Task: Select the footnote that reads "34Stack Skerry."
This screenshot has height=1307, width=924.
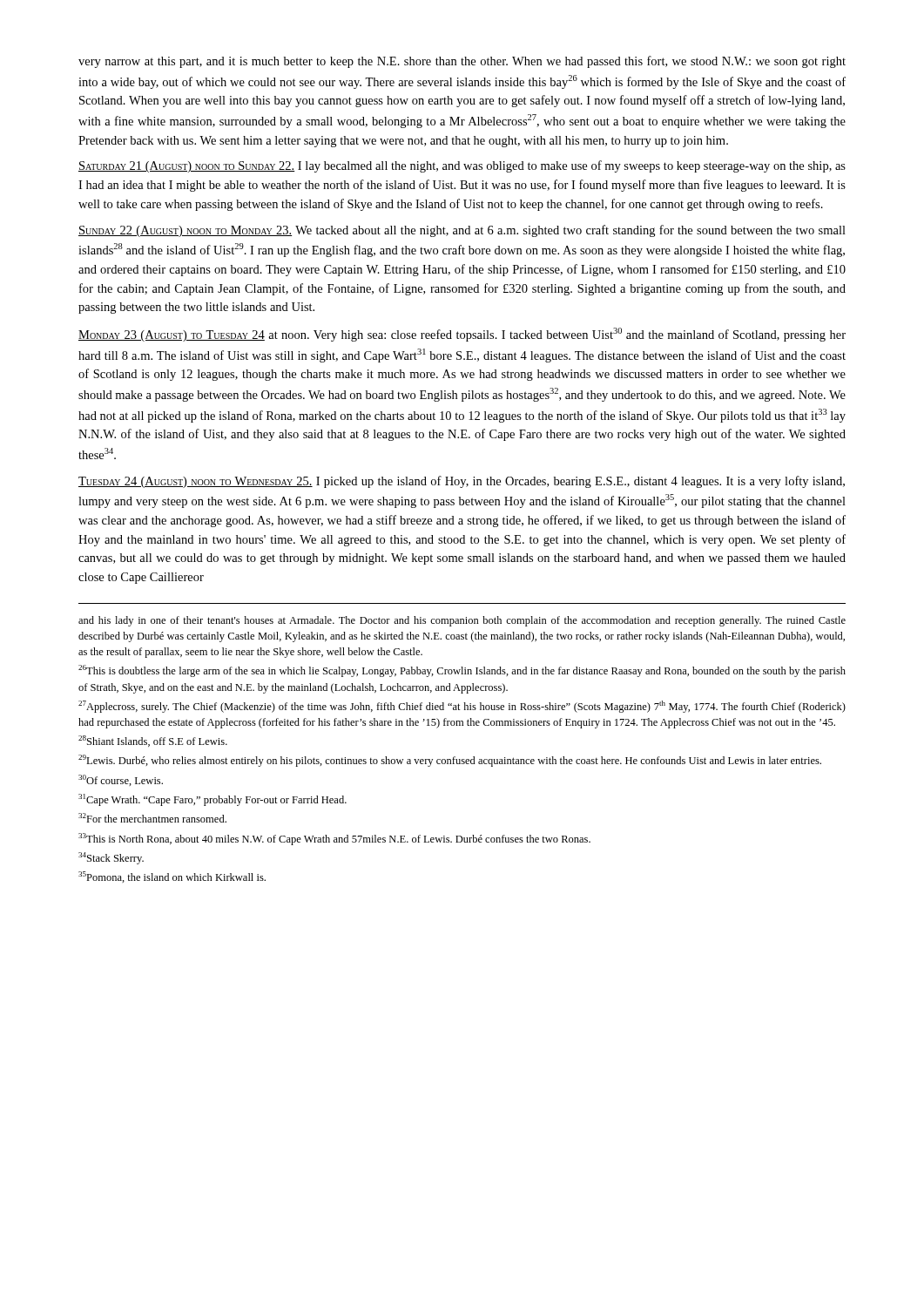Action: point(111,858)
